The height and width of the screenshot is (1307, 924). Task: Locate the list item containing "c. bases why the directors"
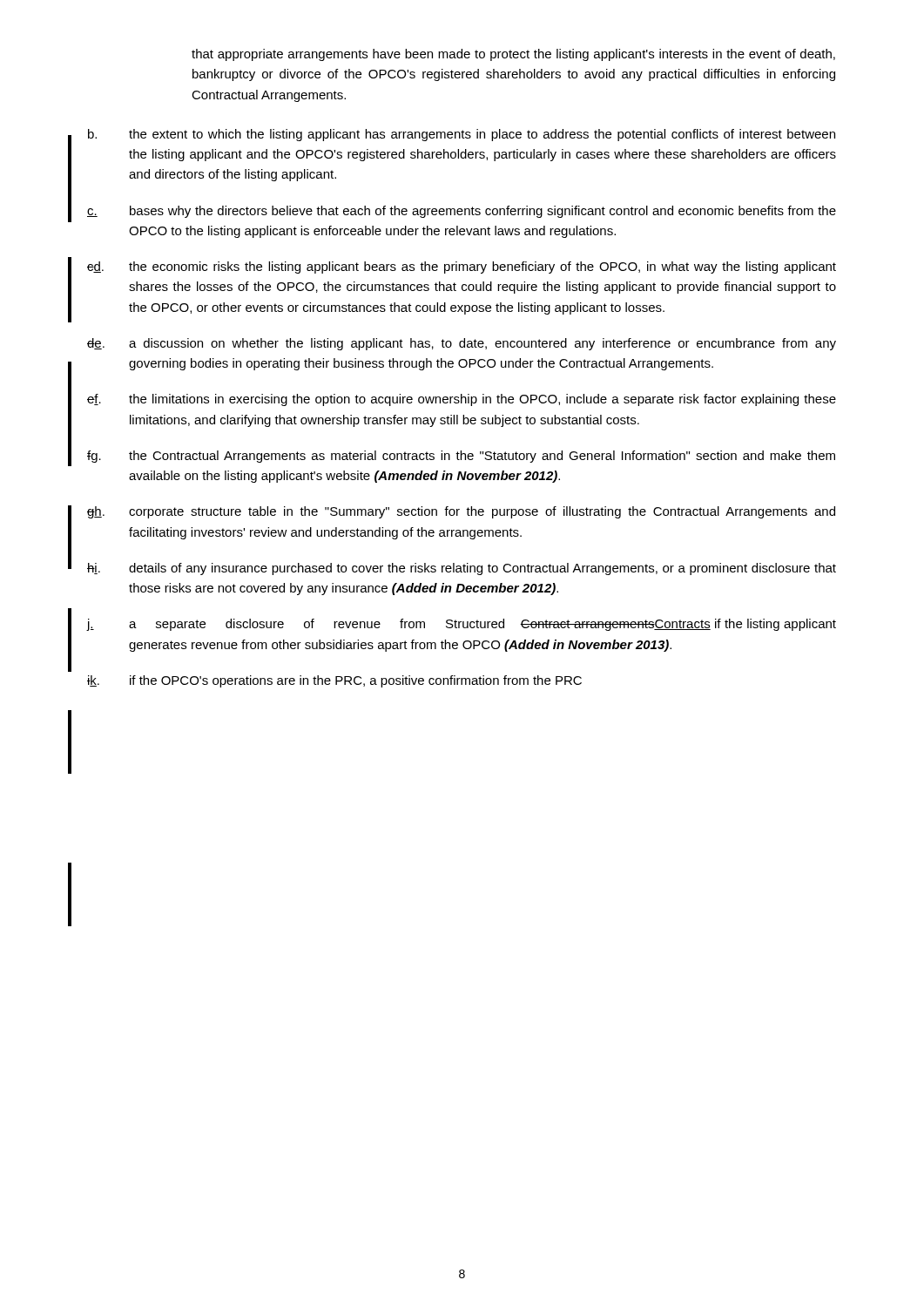coord(462,220)
